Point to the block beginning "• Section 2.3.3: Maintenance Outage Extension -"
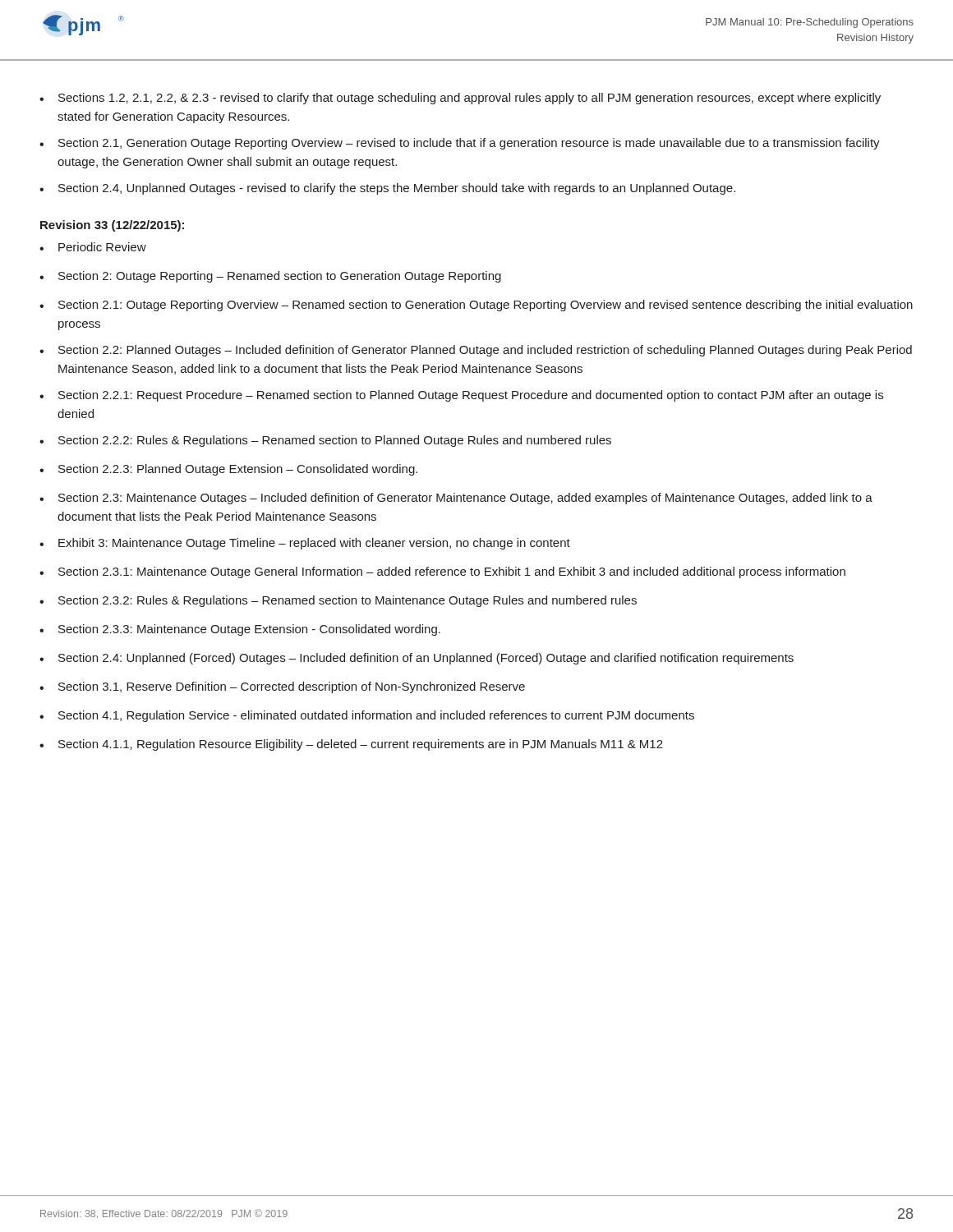953x1232 pixels. tap(240, 630)
